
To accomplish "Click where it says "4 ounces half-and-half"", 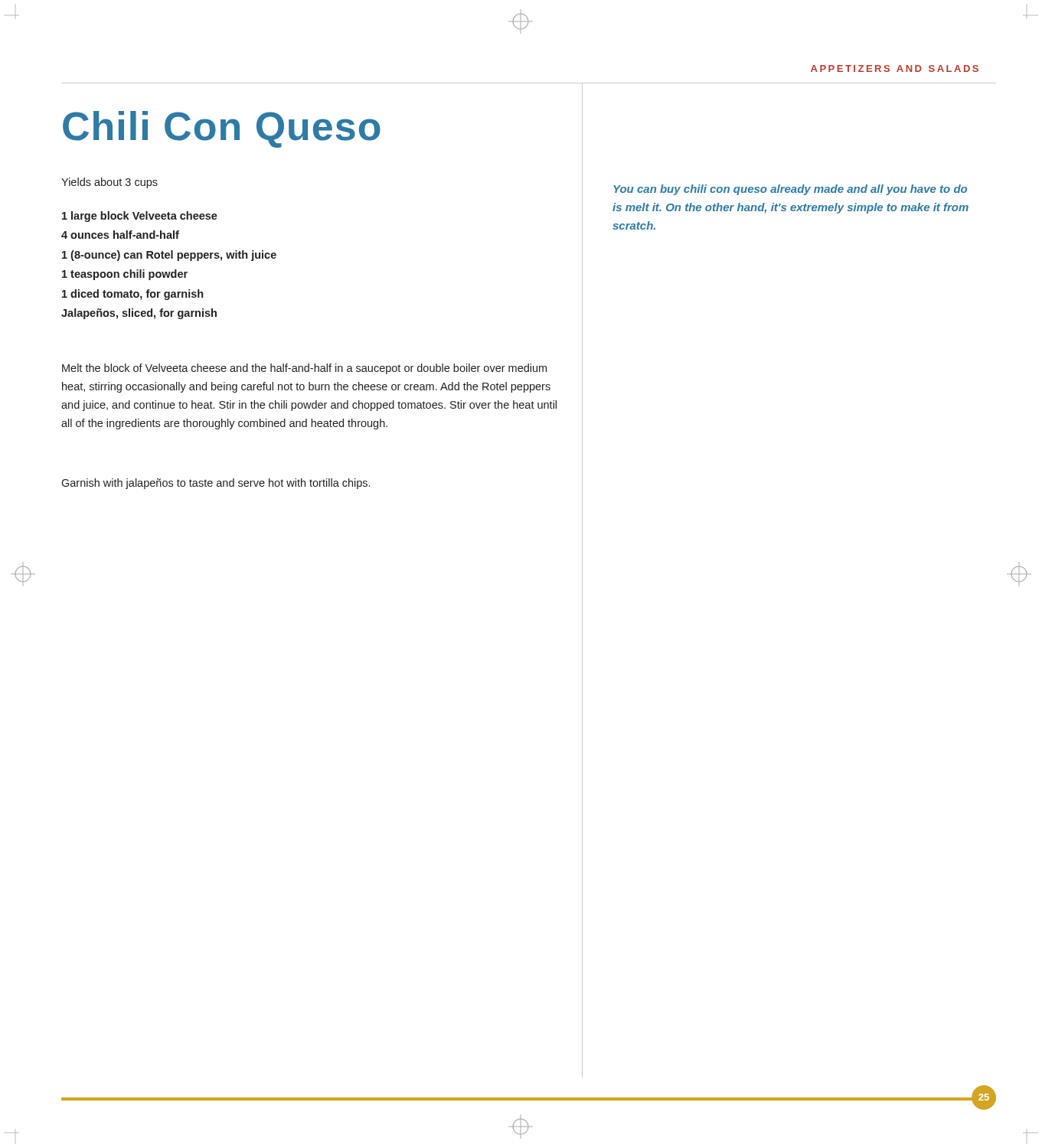I will pyautogui.click(x=120, y=235).
